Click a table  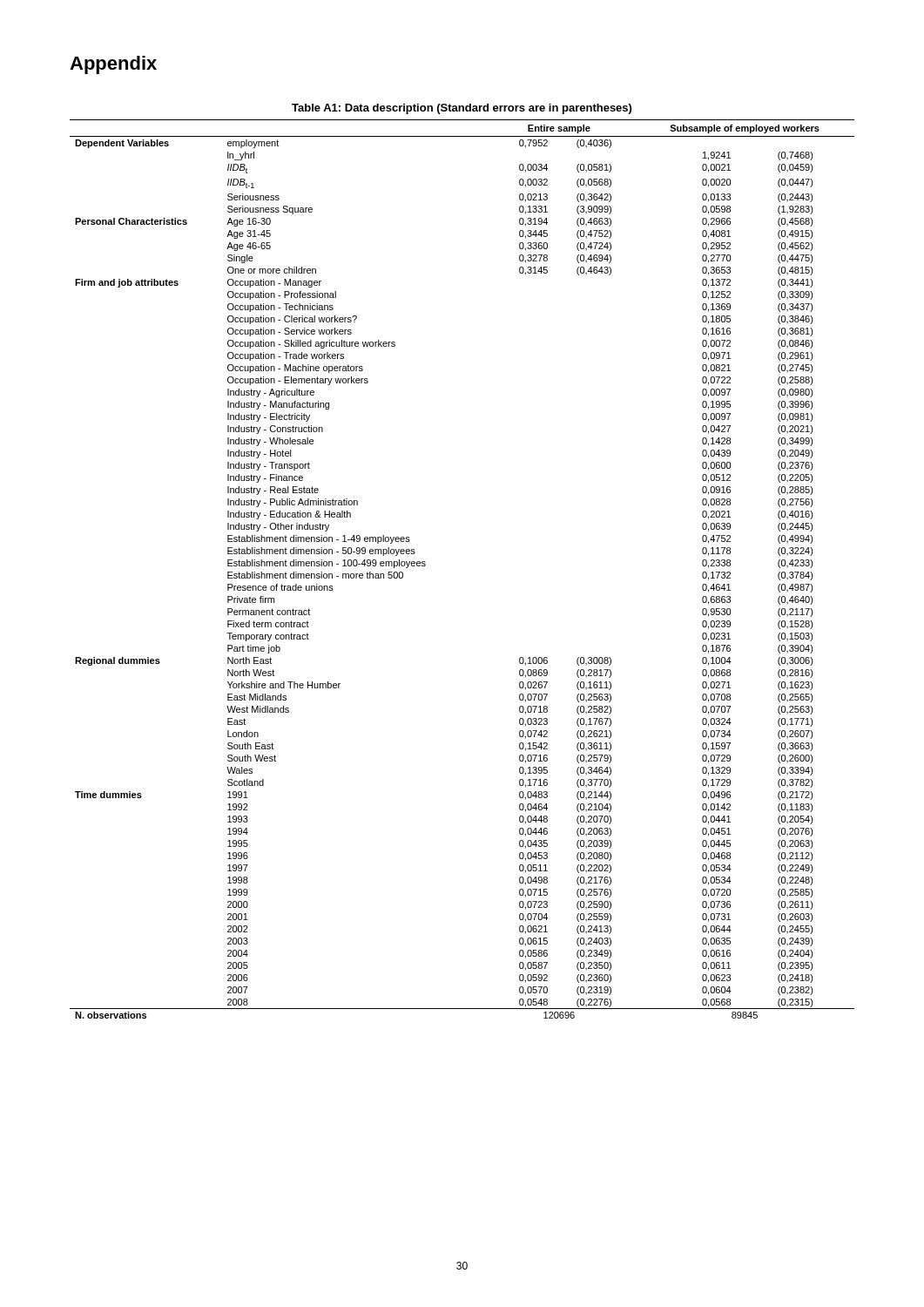tap(462, 570)
